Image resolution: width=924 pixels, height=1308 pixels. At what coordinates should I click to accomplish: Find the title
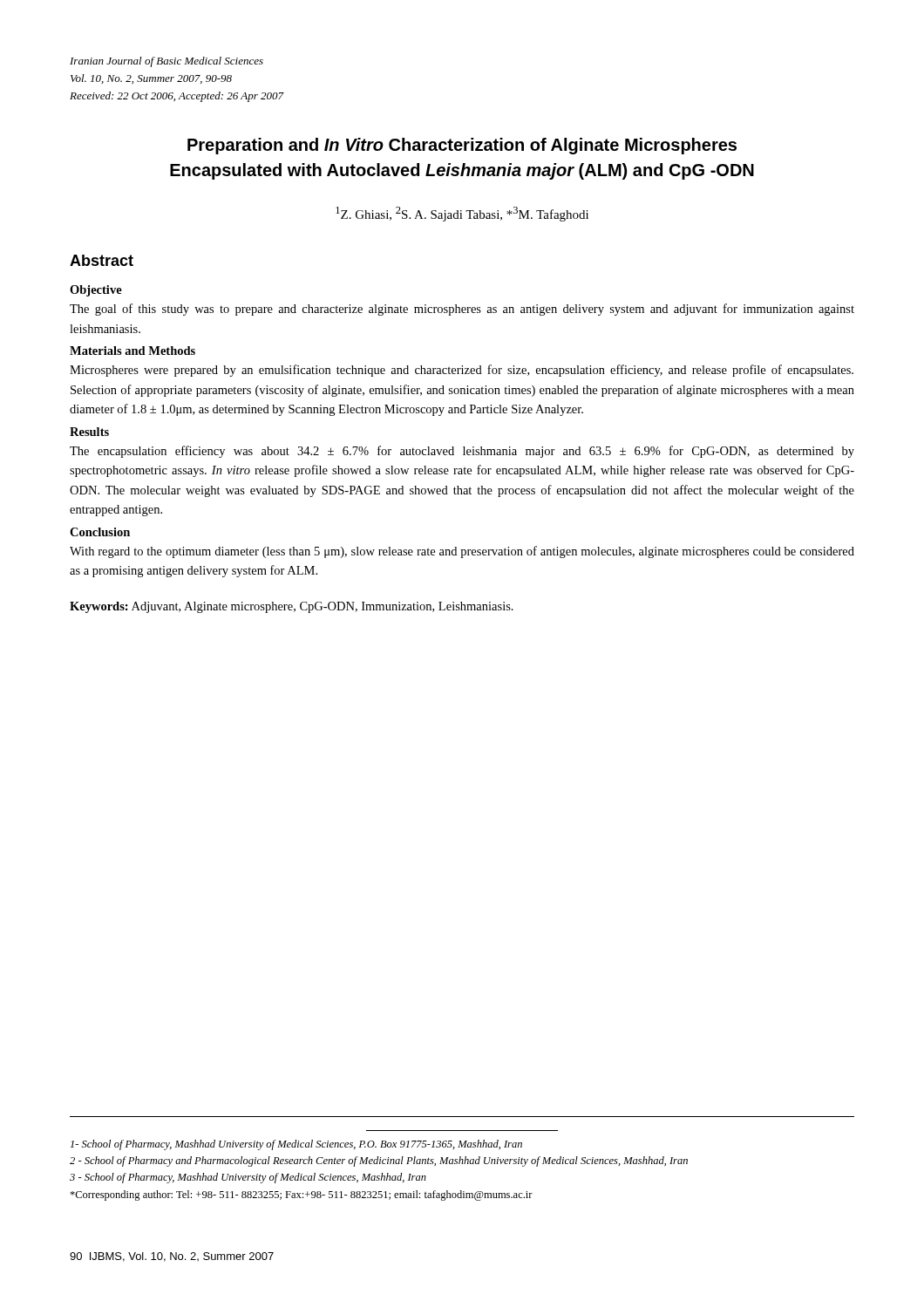point(462,158)
